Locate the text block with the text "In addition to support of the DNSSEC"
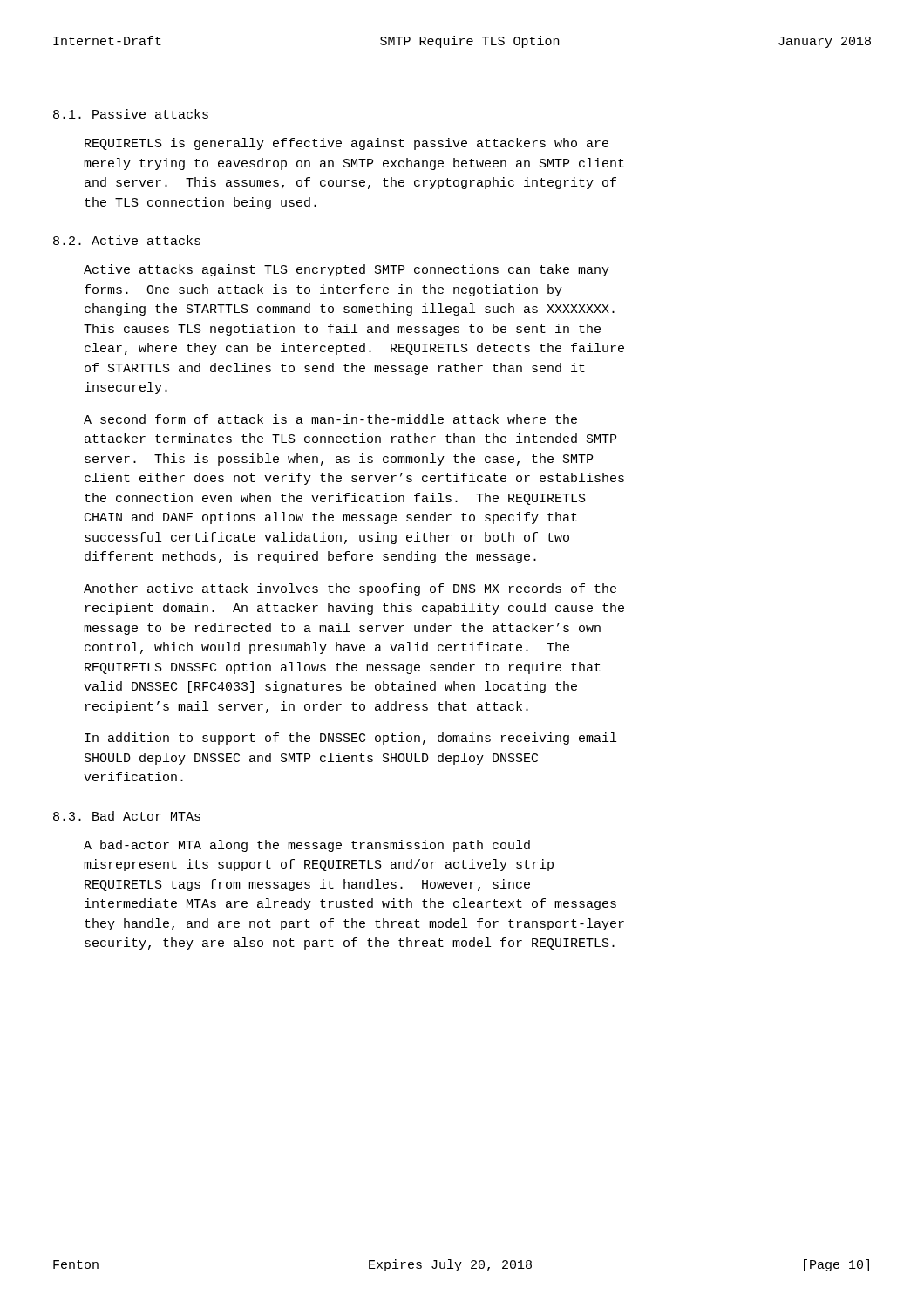The height and width of the screenshot is (1308, 924). click(350, 759)
